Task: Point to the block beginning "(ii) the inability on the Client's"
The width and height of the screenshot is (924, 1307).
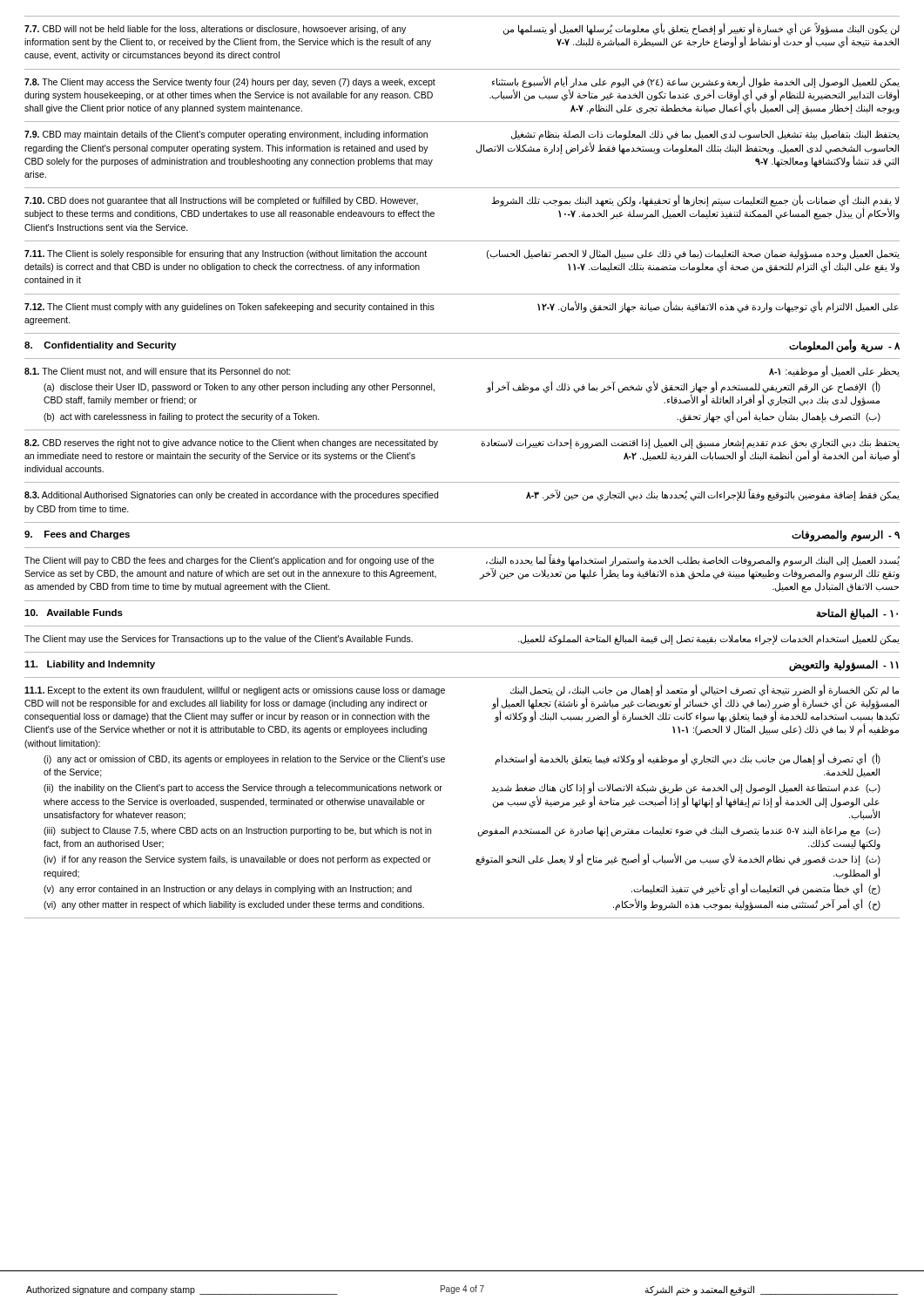Action: pyautogui.click(x=247, y=788)
